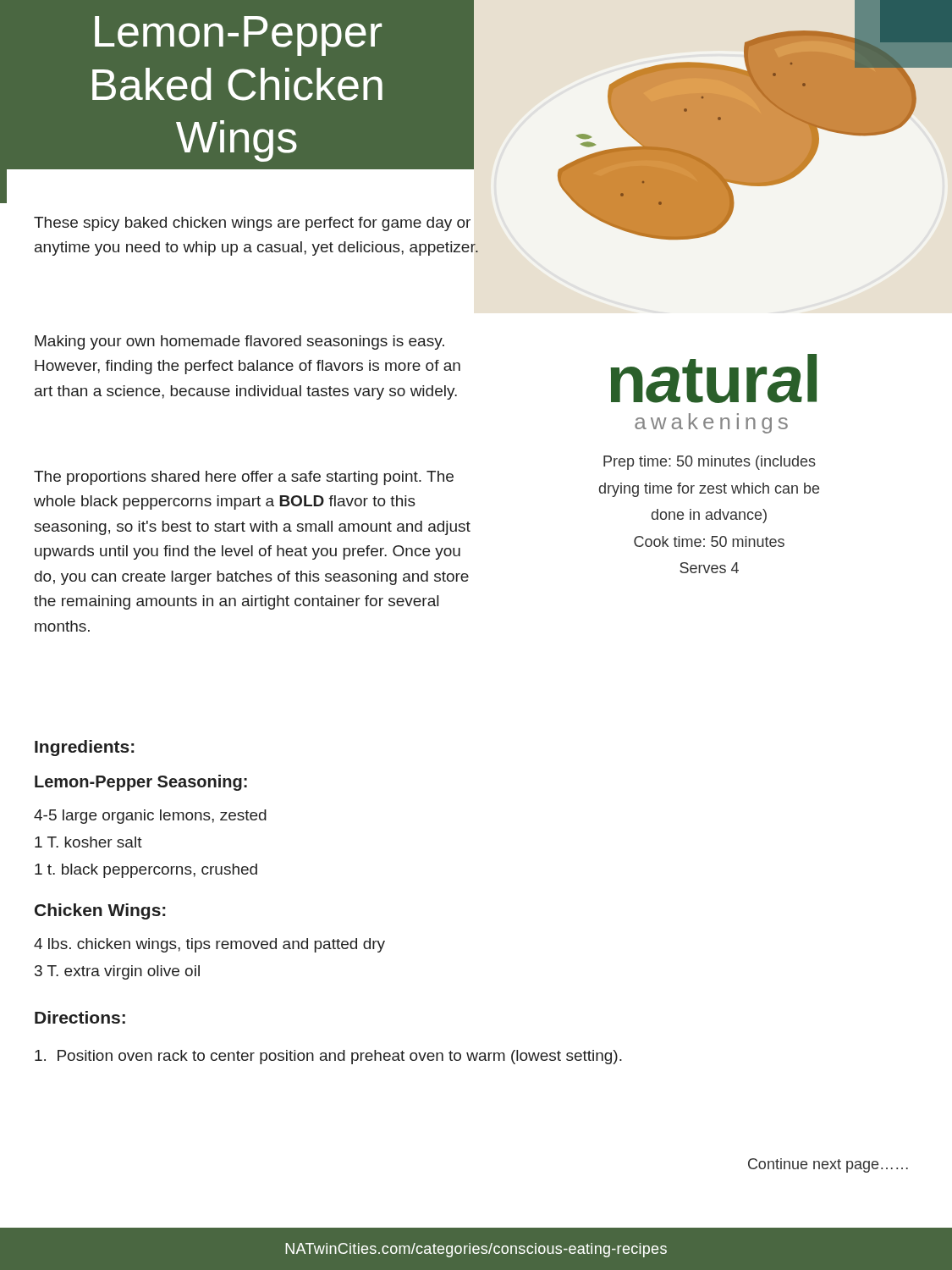
Task: Click on the logo
Action: [x=713, y=387]
